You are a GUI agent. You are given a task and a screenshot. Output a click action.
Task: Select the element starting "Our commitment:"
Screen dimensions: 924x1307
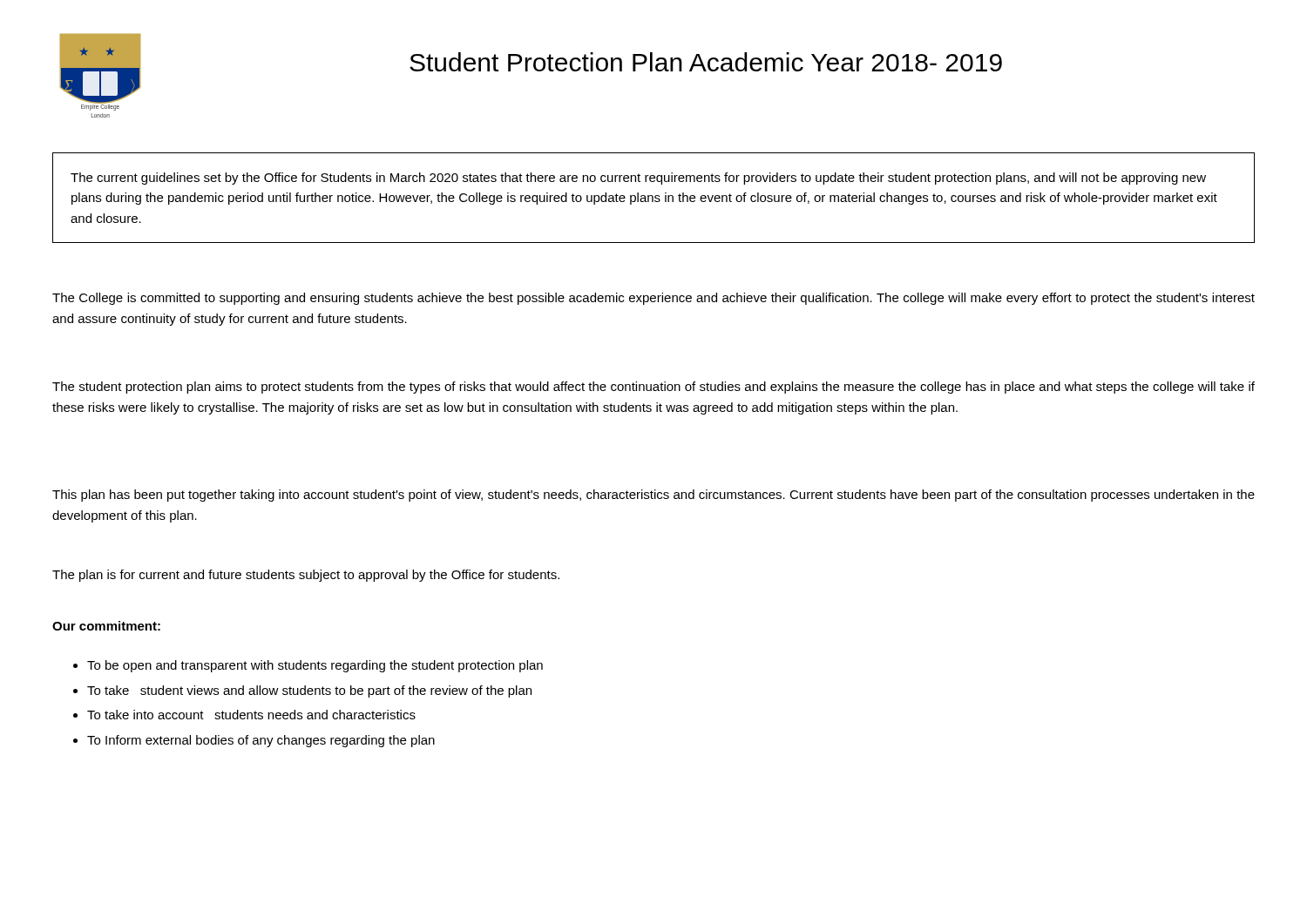107,626
